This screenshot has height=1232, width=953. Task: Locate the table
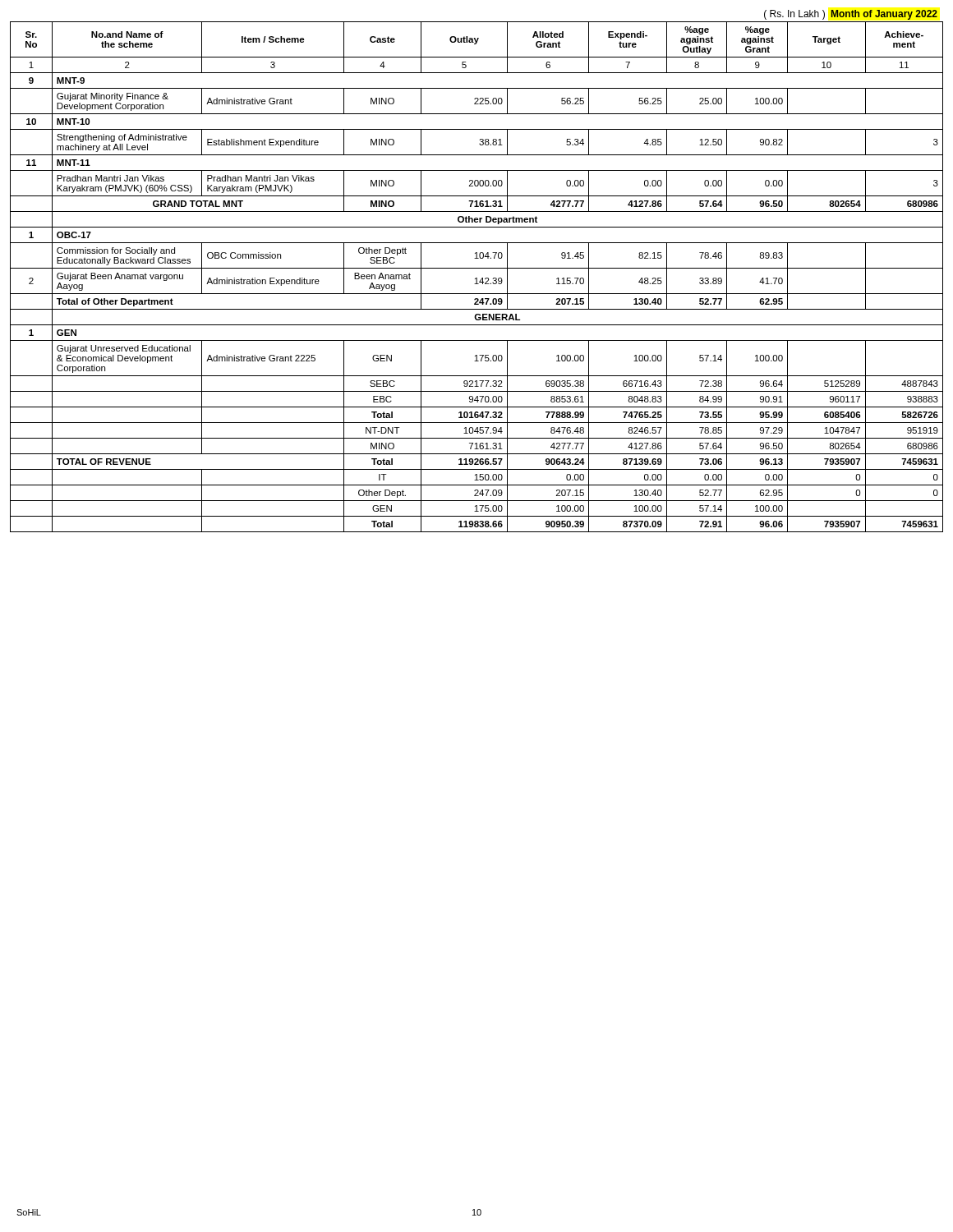[476, 270]
